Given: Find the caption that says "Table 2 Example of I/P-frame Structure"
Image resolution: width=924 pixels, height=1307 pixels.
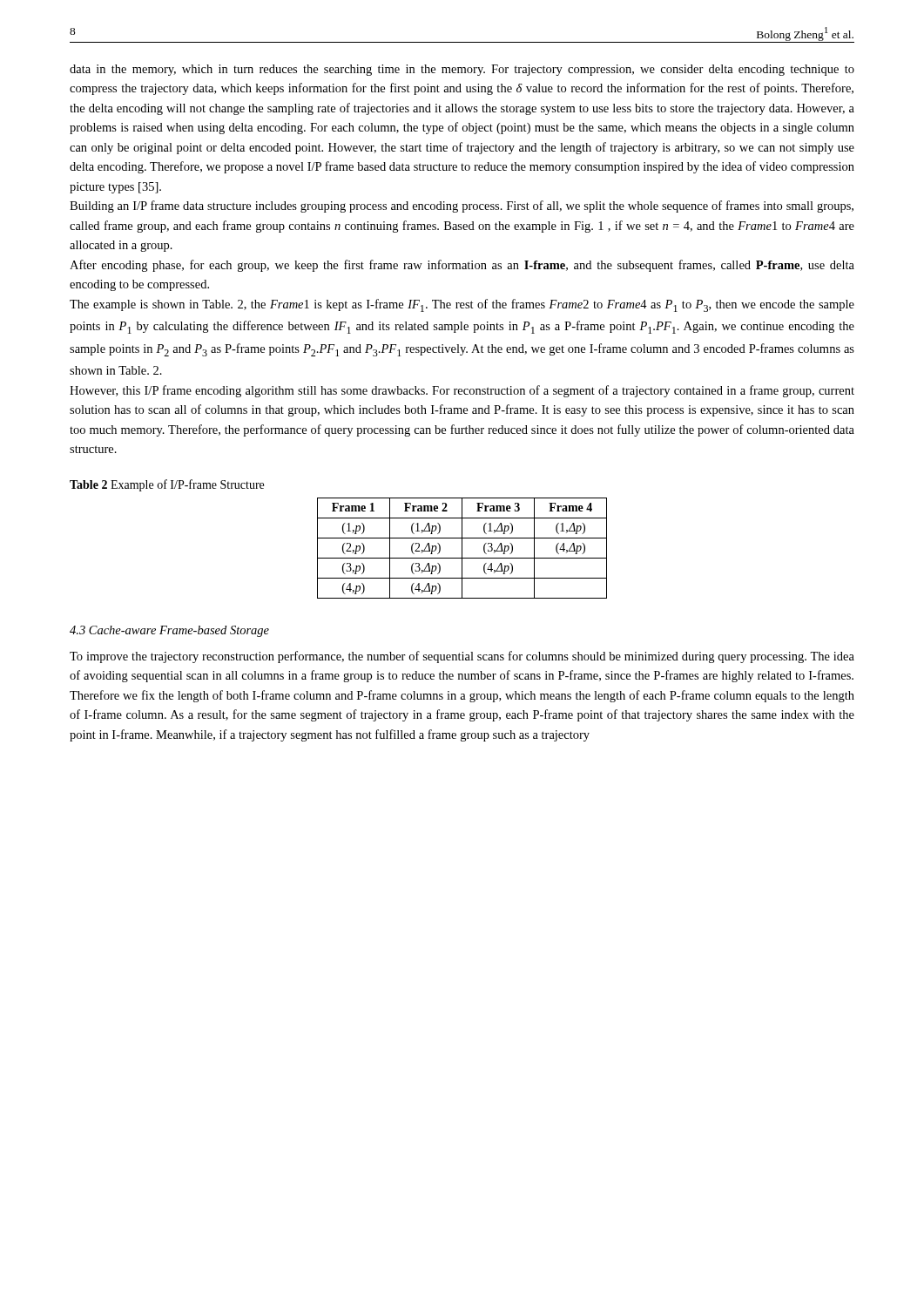Looking at the screenshot, I should [167, 485].
